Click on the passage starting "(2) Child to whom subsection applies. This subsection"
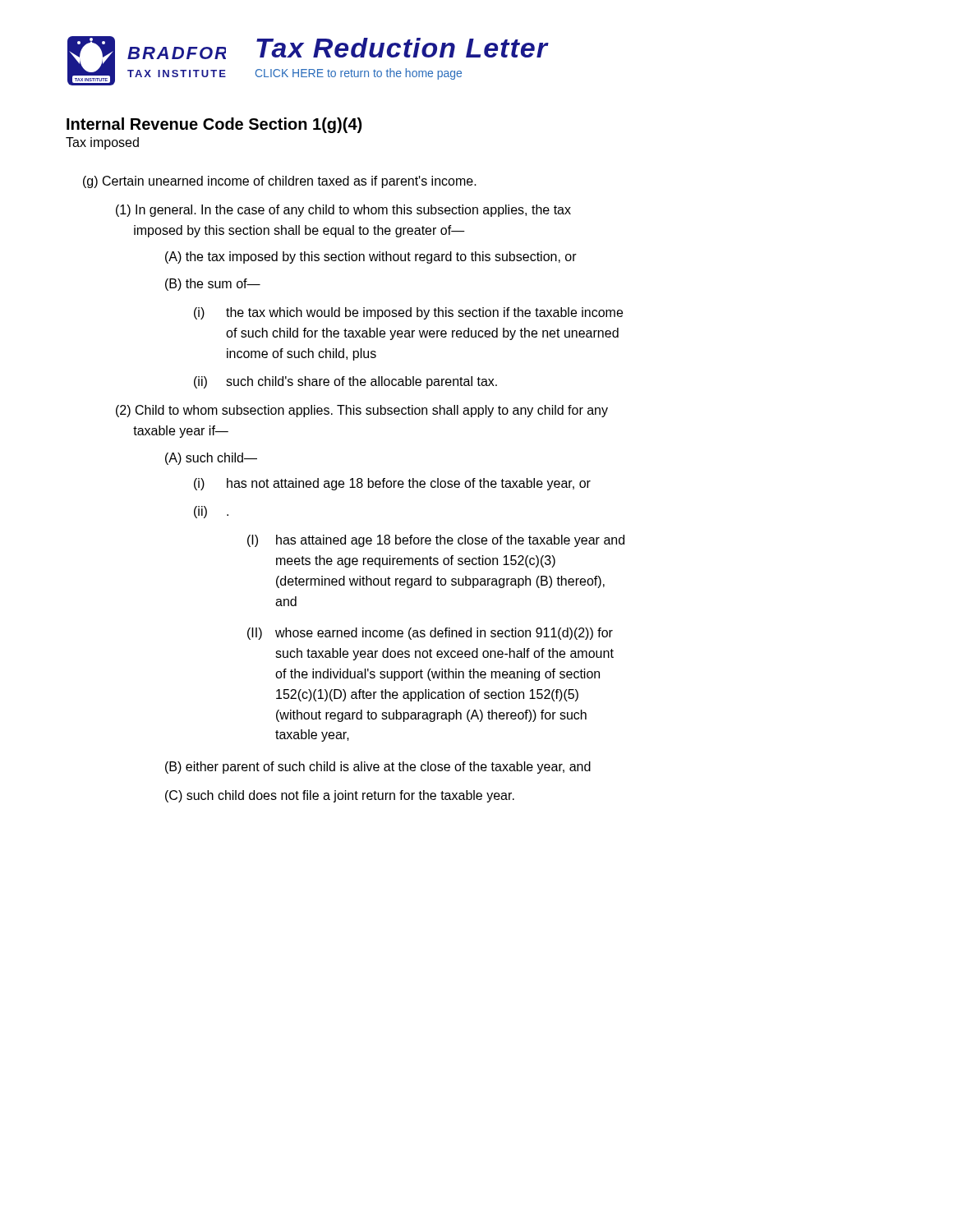This screenshot has width=953, height=1232. (x=361, y=421)
